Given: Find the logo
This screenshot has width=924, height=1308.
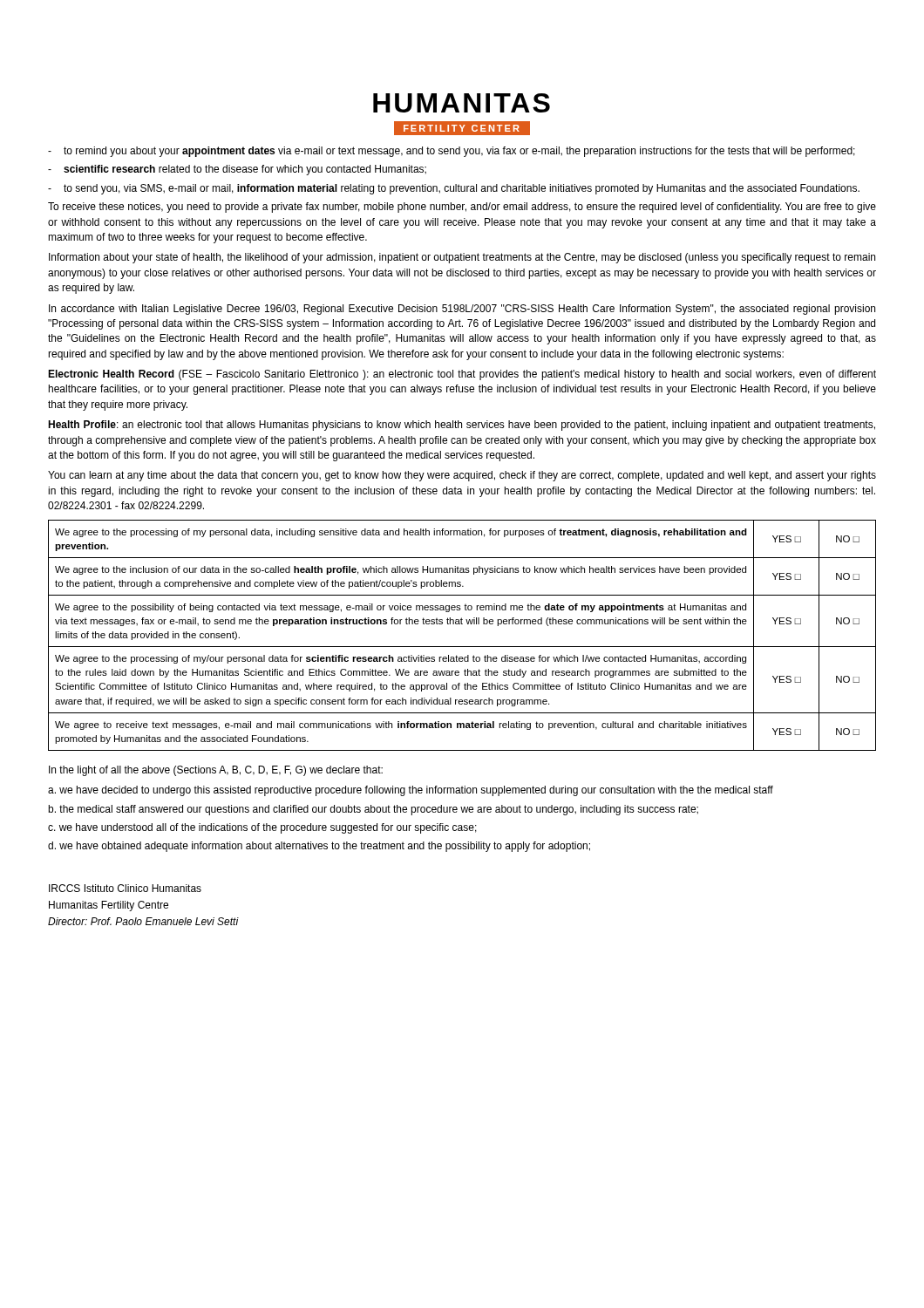Looking at the screenshot, I should 462,111.
